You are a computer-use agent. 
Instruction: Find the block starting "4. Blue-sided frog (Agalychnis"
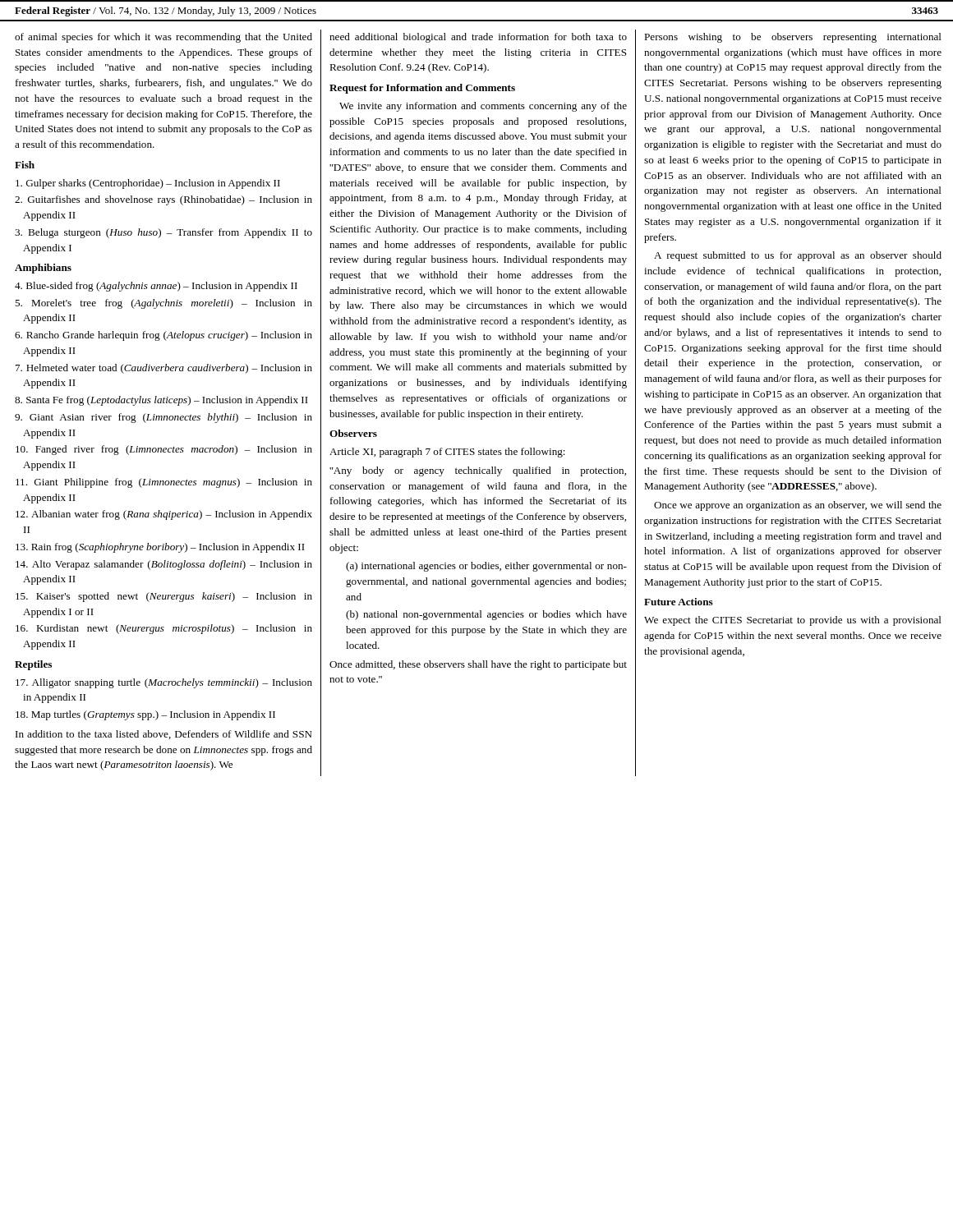156,285
